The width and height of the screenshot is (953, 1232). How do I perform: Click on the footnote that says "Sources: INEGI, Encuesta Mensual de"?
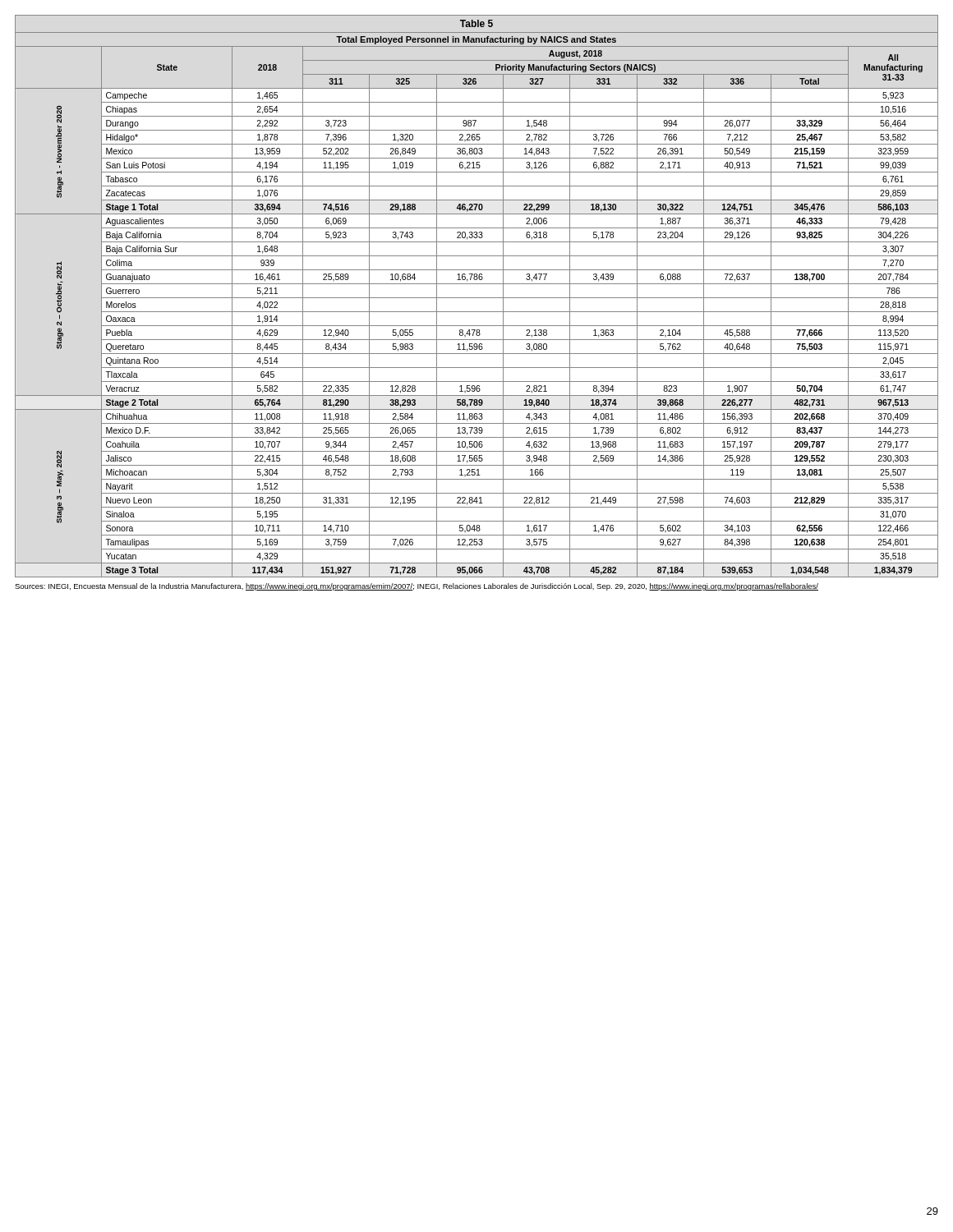[x=417, y=586]
